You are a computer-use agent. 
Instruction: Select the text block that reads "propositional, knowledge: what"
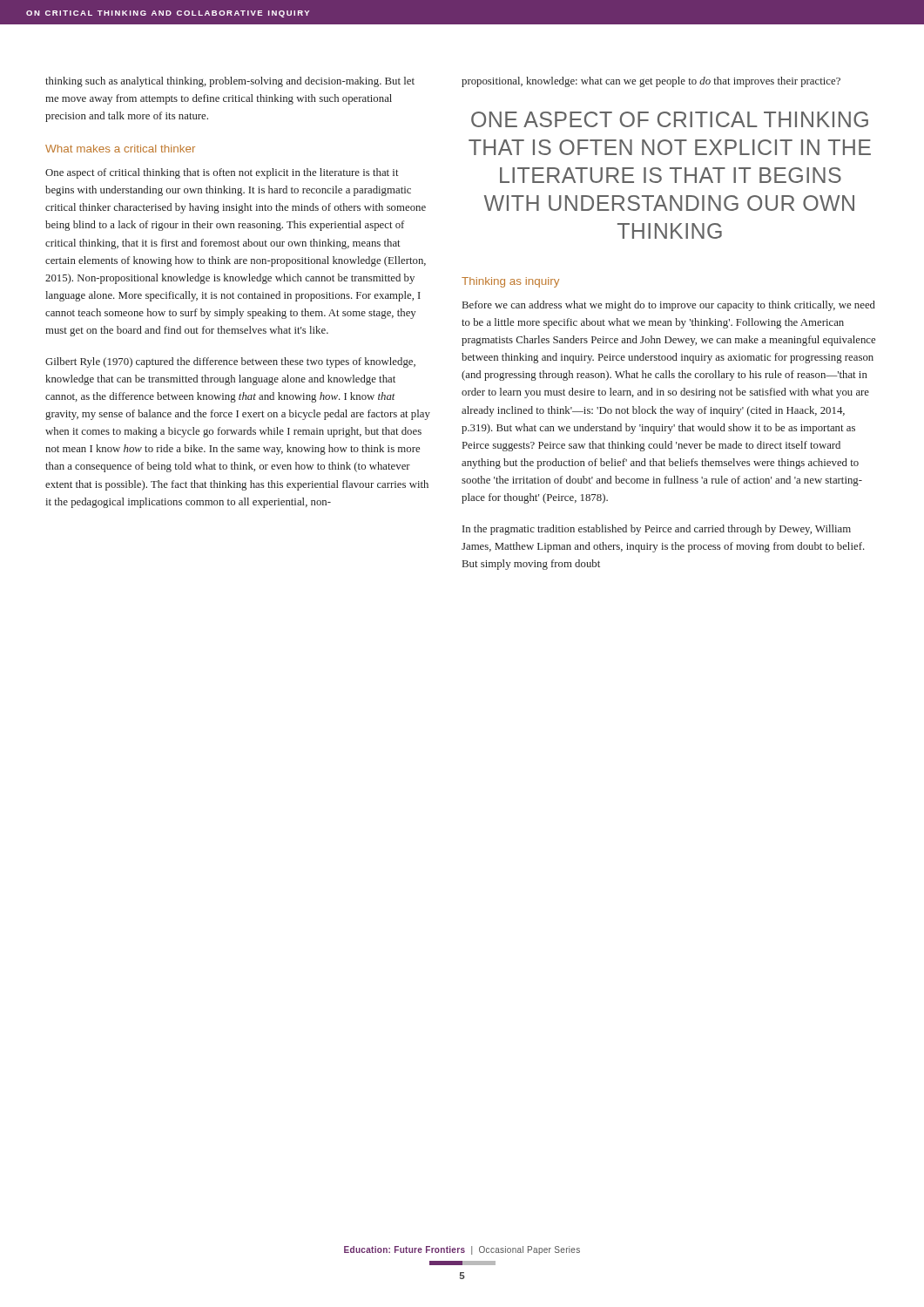pos(651,81)
